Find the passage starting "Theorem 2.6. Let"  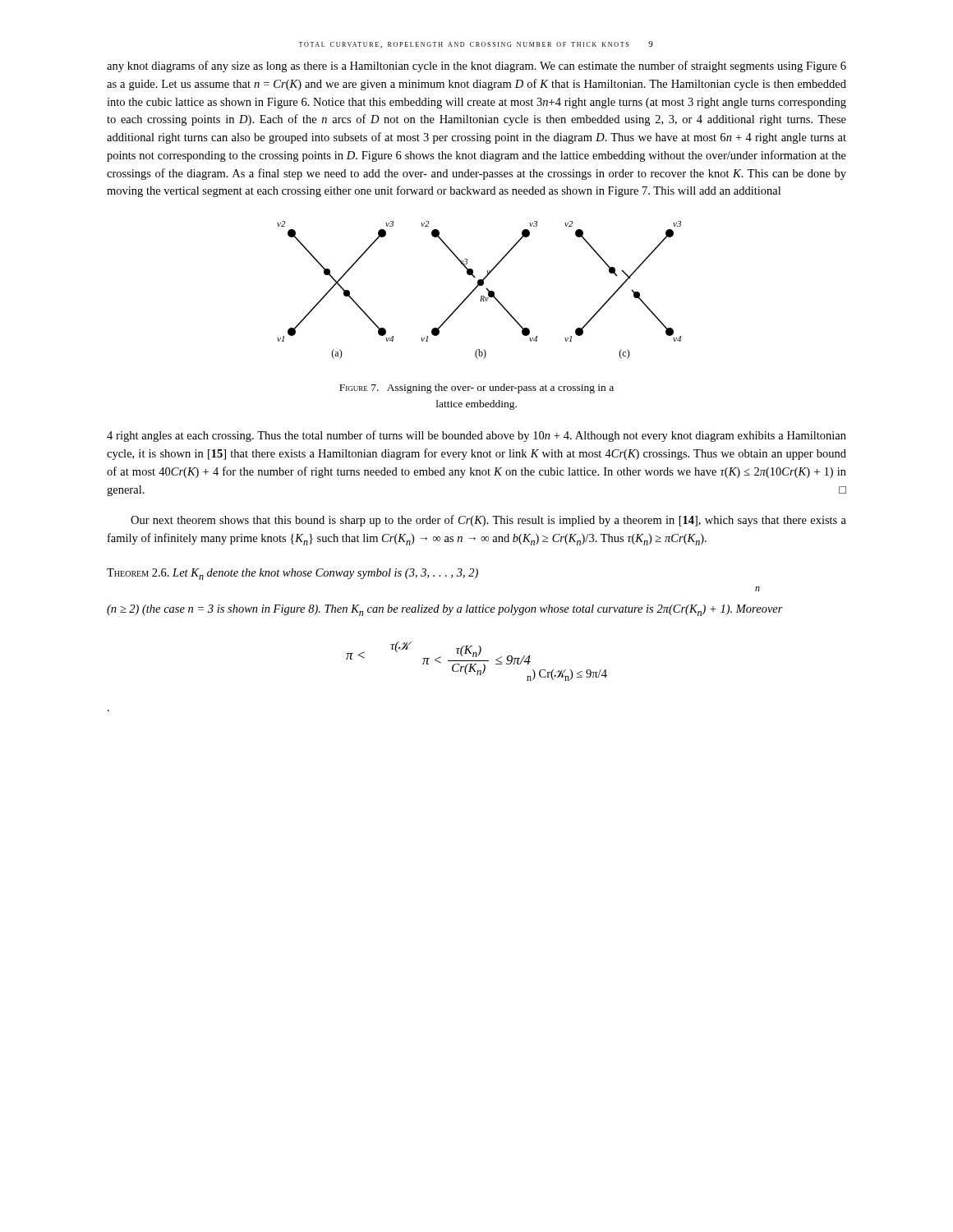[476, 580]
